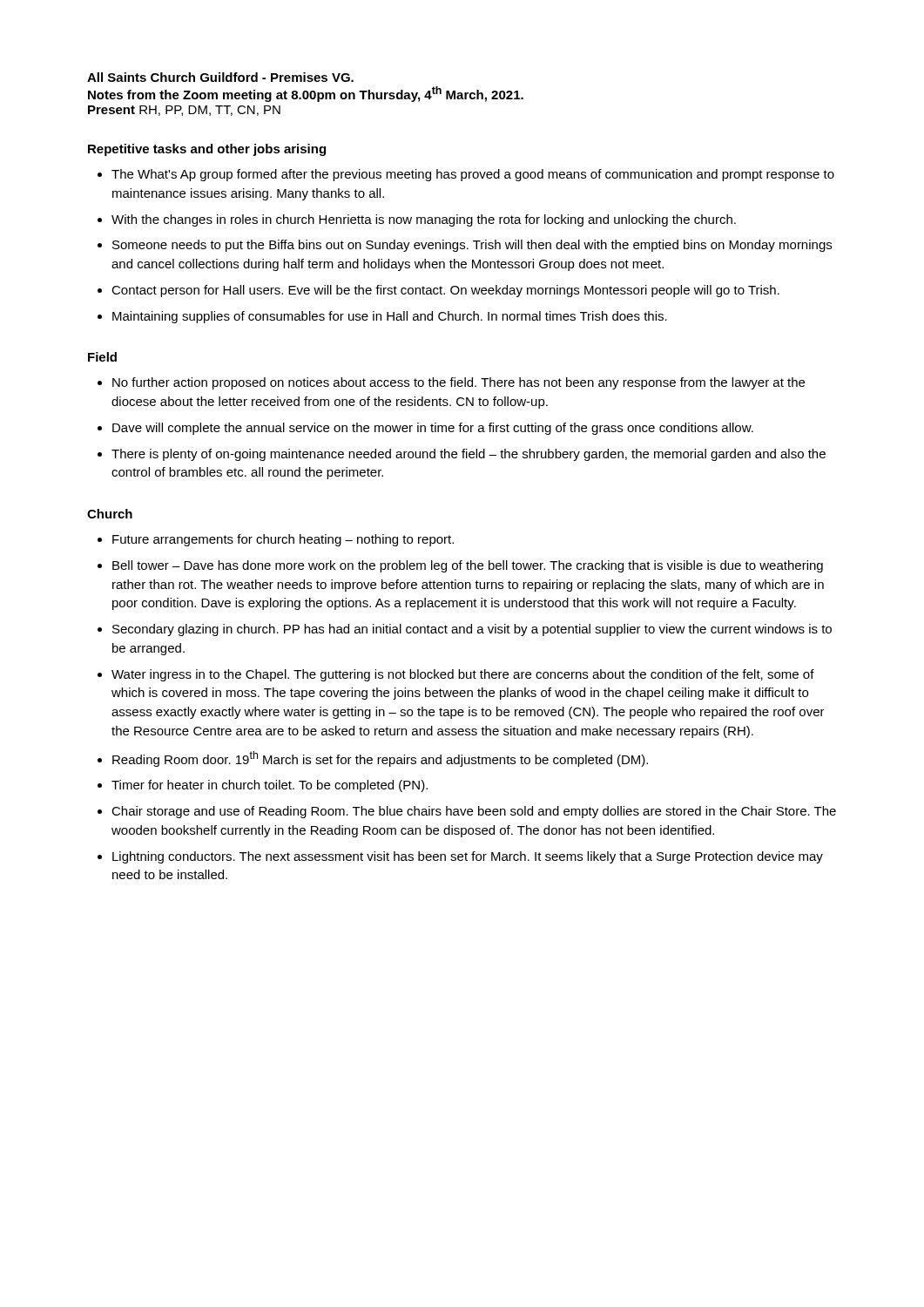Point to the passage starting "Chair storage and use of Reading Room. The"
Image resolution: width=924 pixels, height=1307 pixels.
pyautogui.click(x=474, y=820)
